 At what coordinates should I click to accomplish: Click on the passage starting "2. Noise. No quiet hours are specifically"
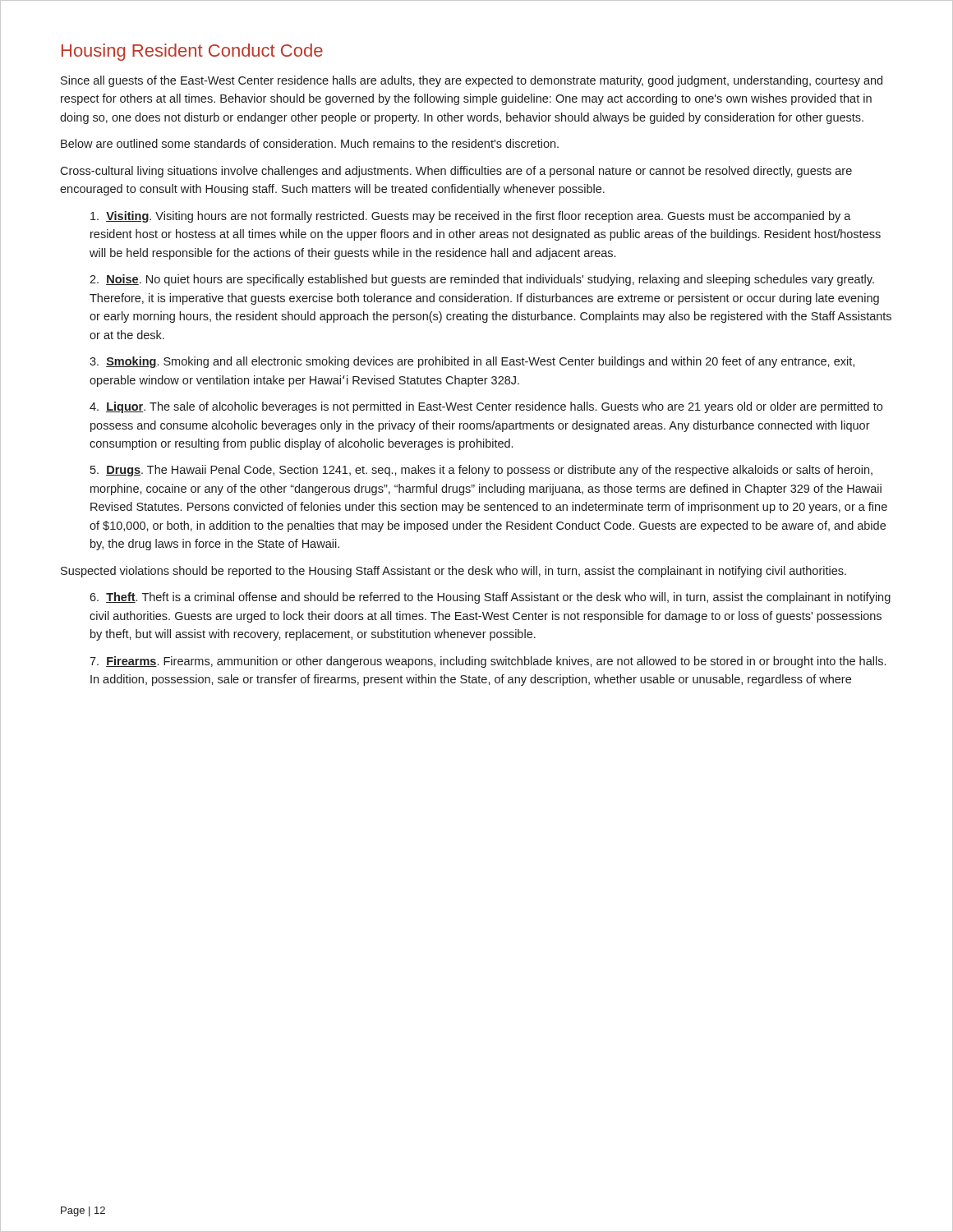491,307
